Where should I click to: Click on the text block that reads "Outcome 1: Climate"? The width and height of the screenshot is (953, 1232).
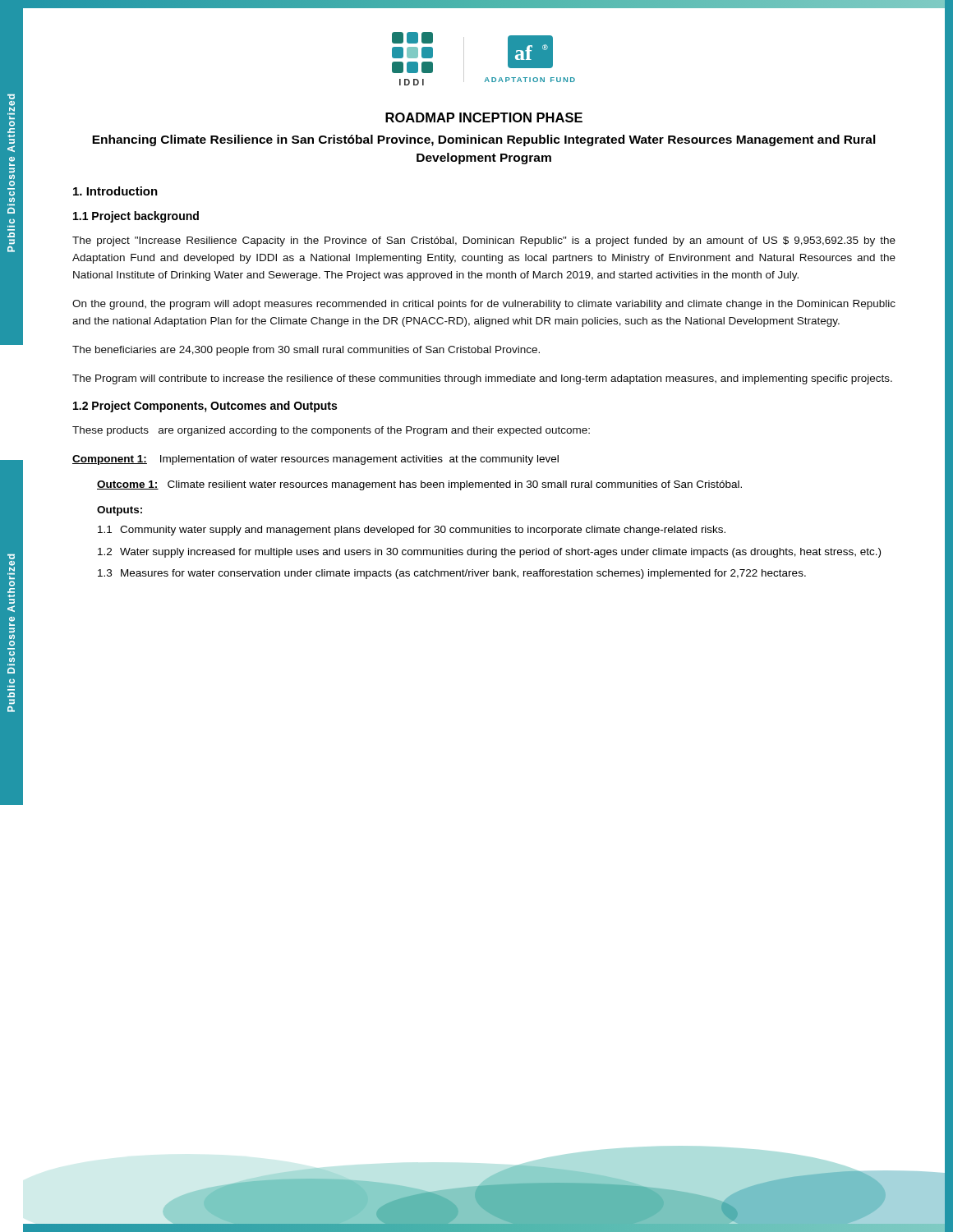420,484
